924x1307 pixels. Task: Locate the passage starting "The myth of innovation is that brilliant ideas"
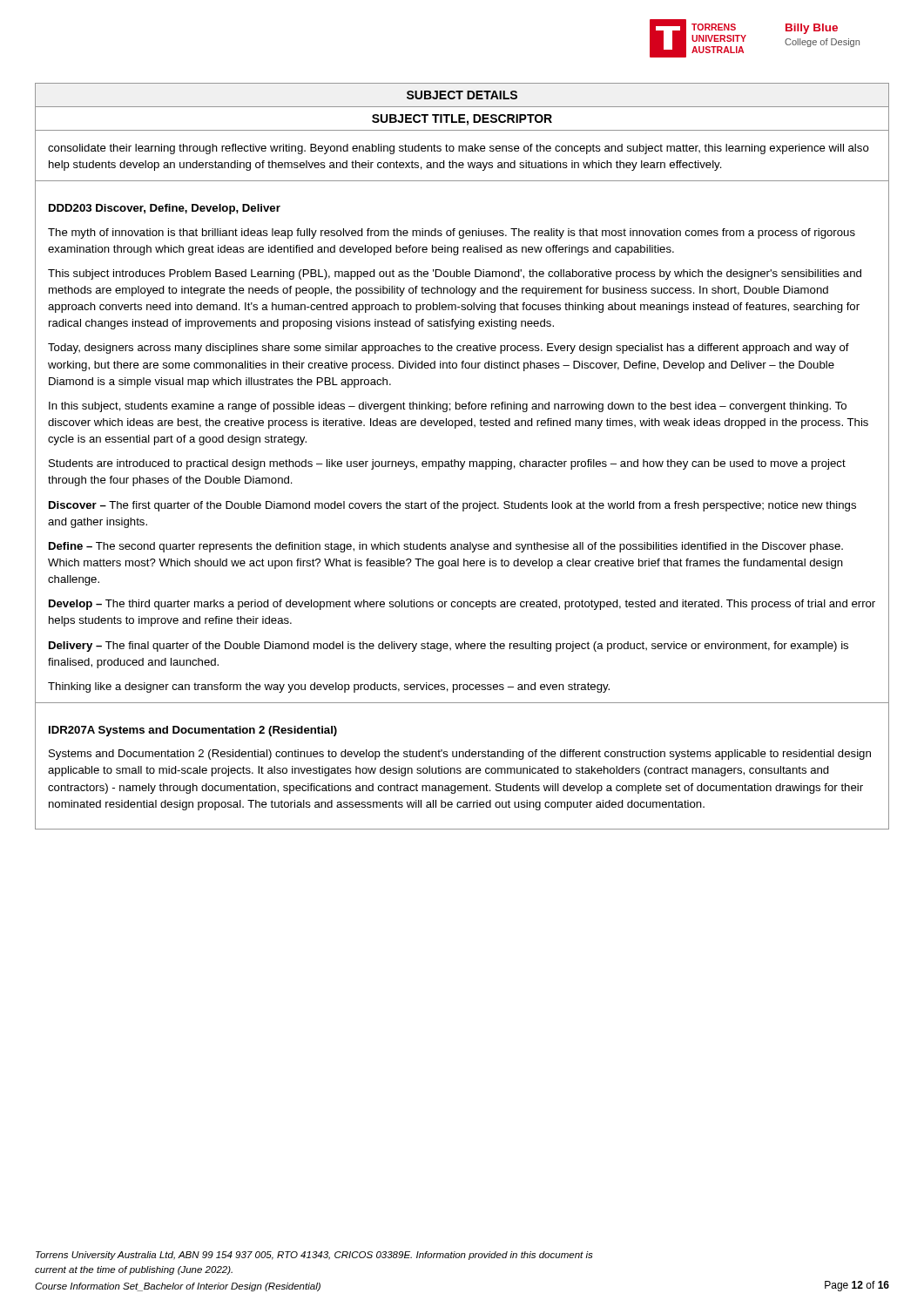452,240
